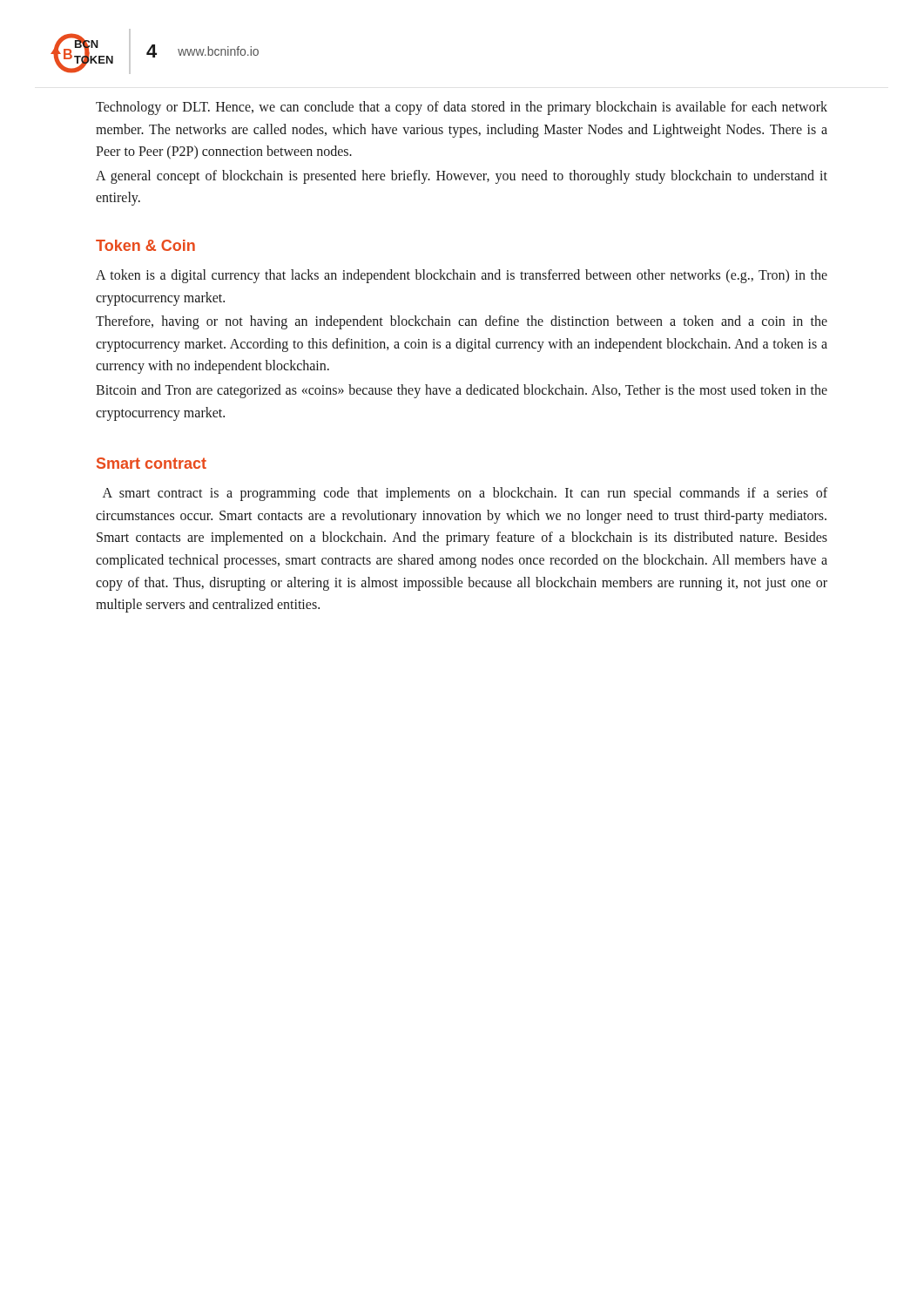Locate the text block starting "A general concept of blockchain is presented"

pos(462,187)
